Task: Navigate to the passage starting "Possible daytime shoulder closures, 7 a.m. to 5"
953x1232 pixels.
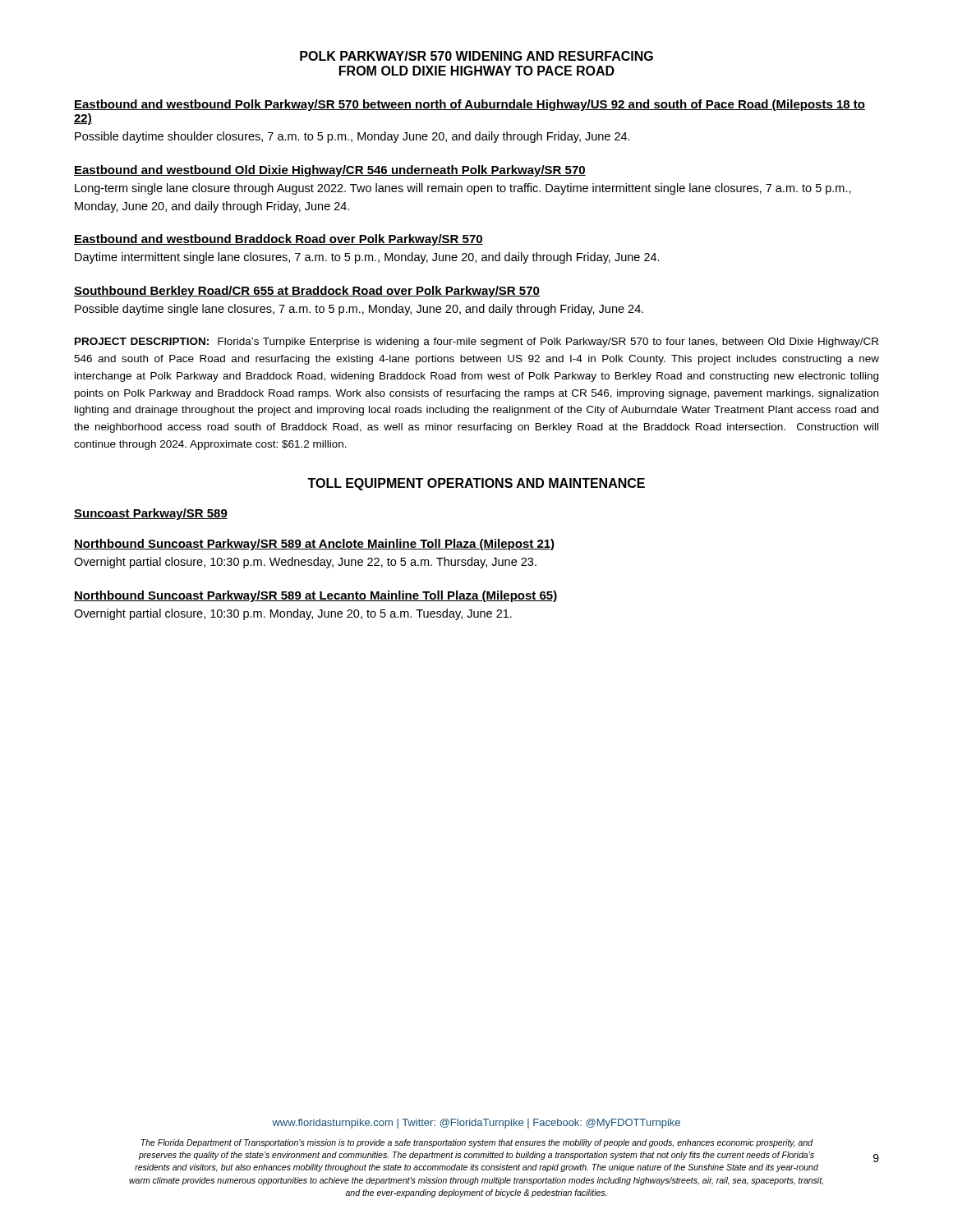Action: (352, 136)
